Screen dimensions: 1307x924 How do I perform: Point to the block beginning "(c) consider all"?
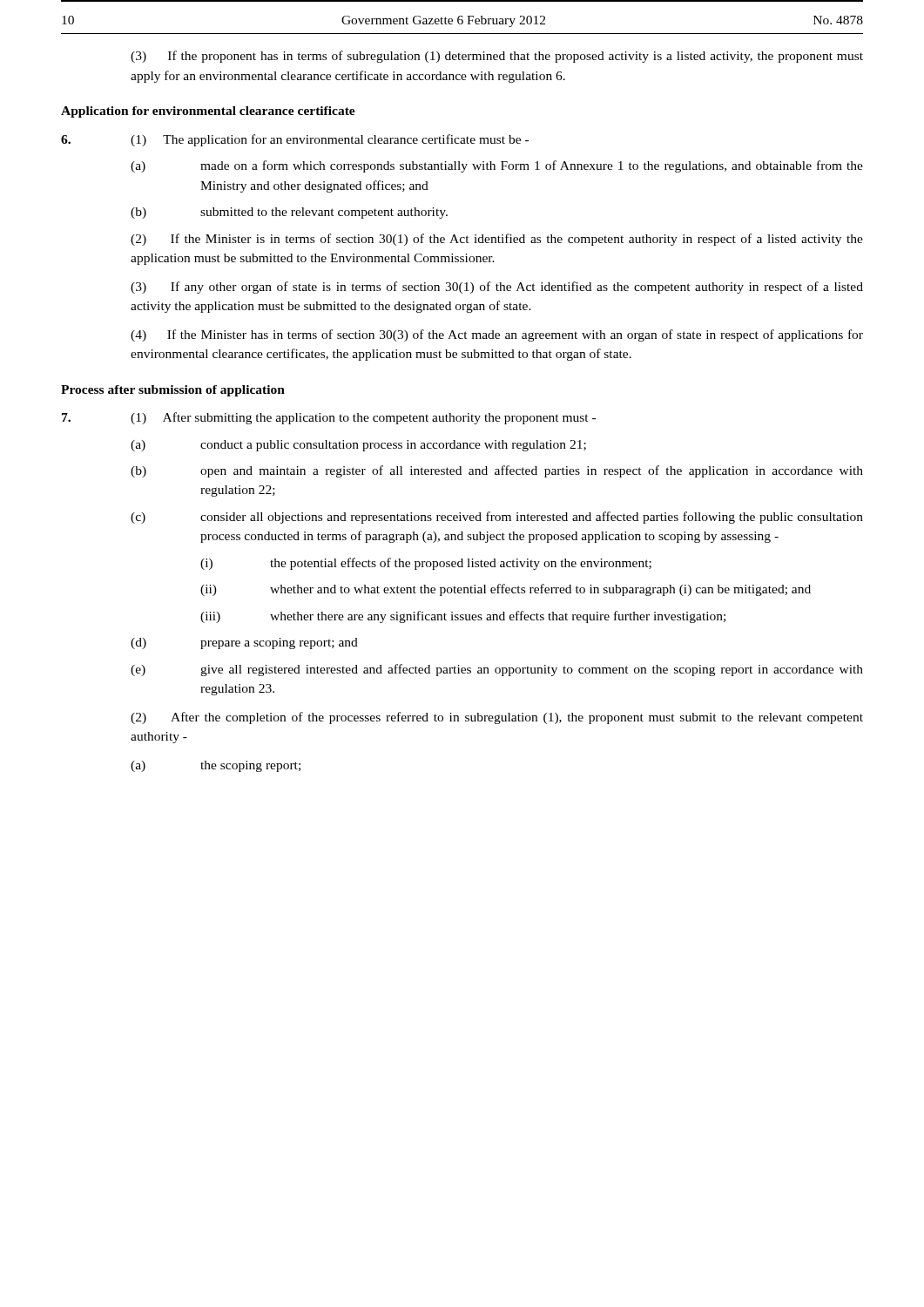tap(497, 527)
